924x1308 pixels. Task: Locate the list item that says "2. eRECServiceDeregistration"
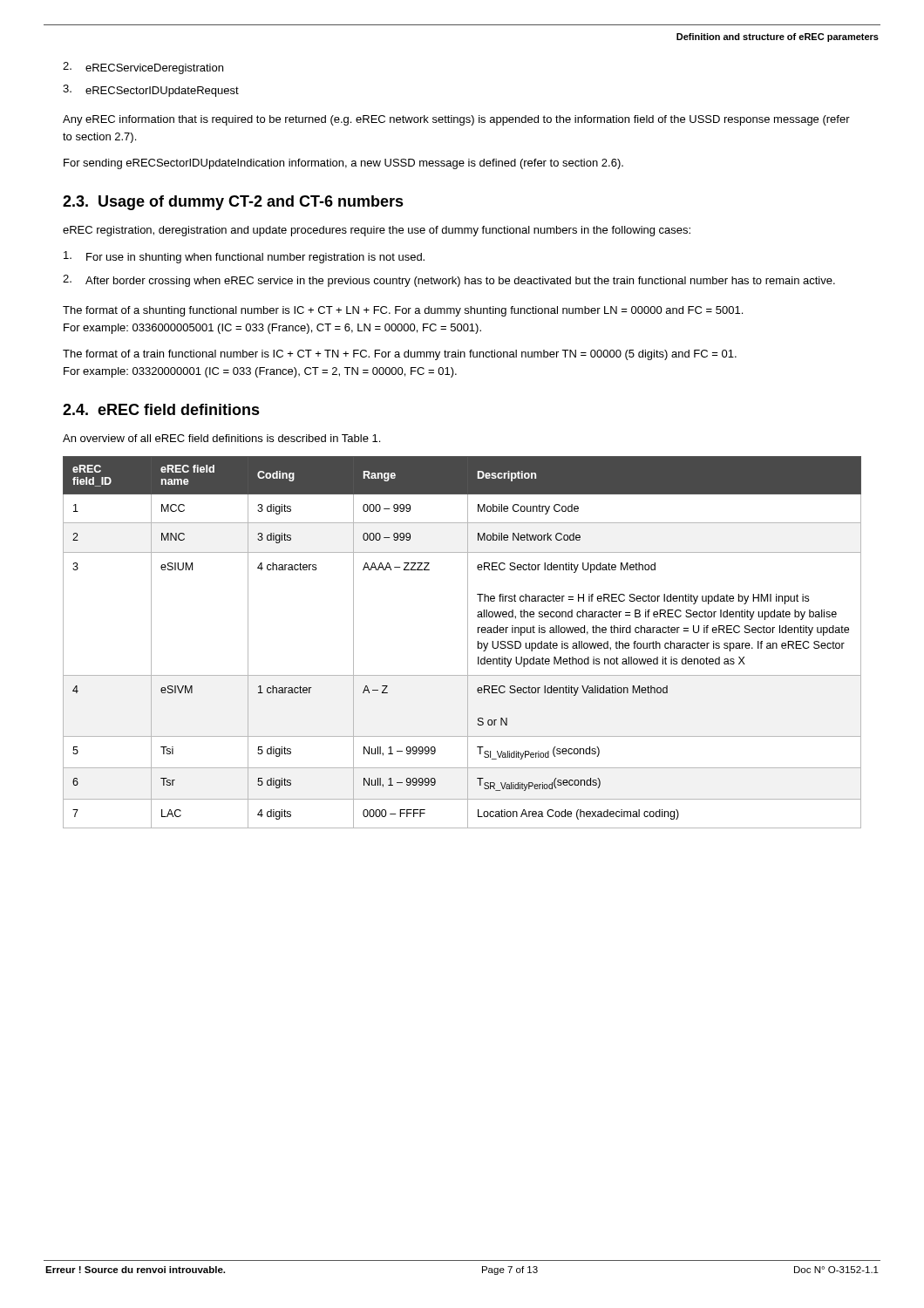pos(143,68)
